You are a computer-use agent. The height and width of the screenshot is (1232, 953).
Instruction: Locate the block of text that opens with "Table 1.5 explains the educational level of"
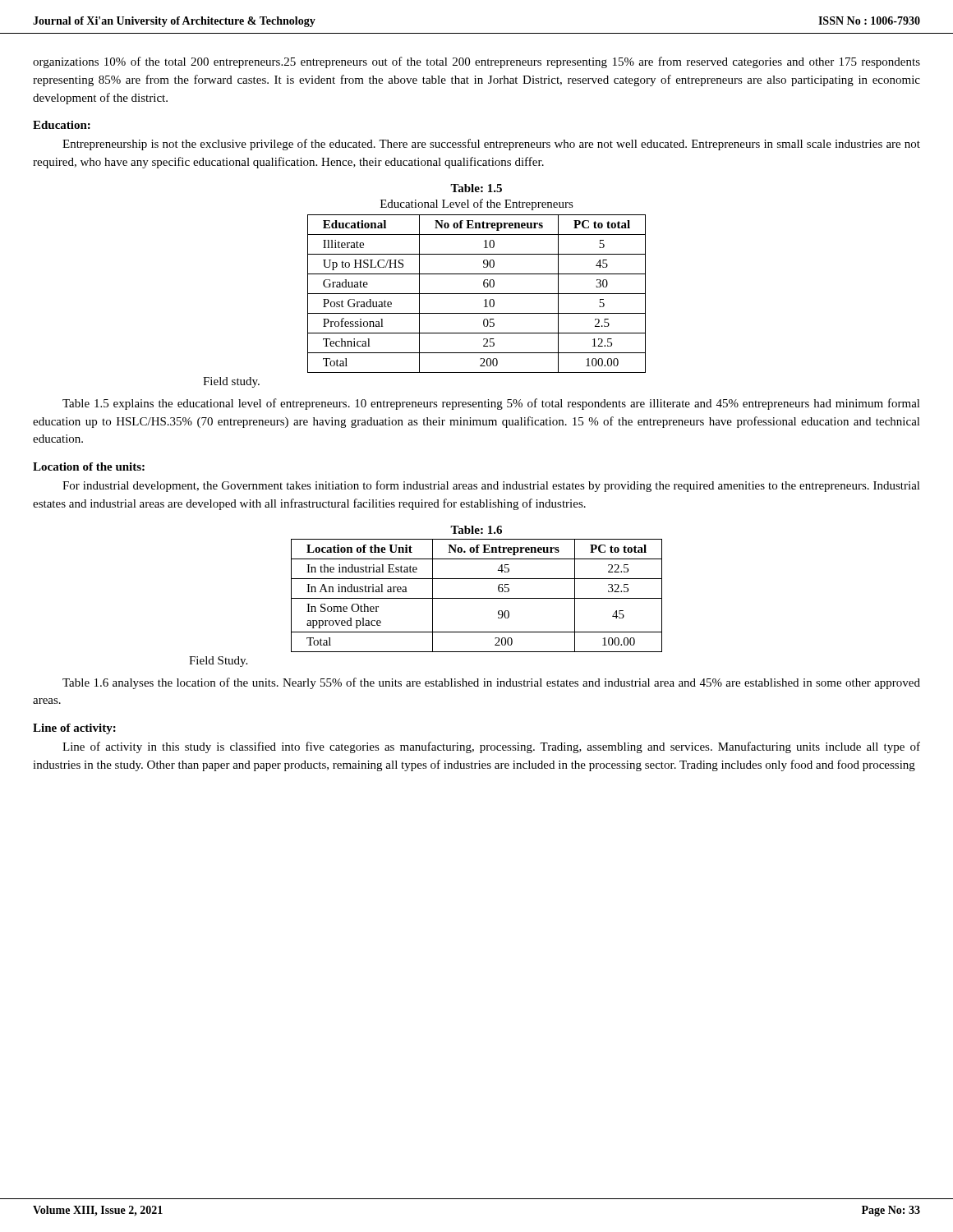(476, 421)
